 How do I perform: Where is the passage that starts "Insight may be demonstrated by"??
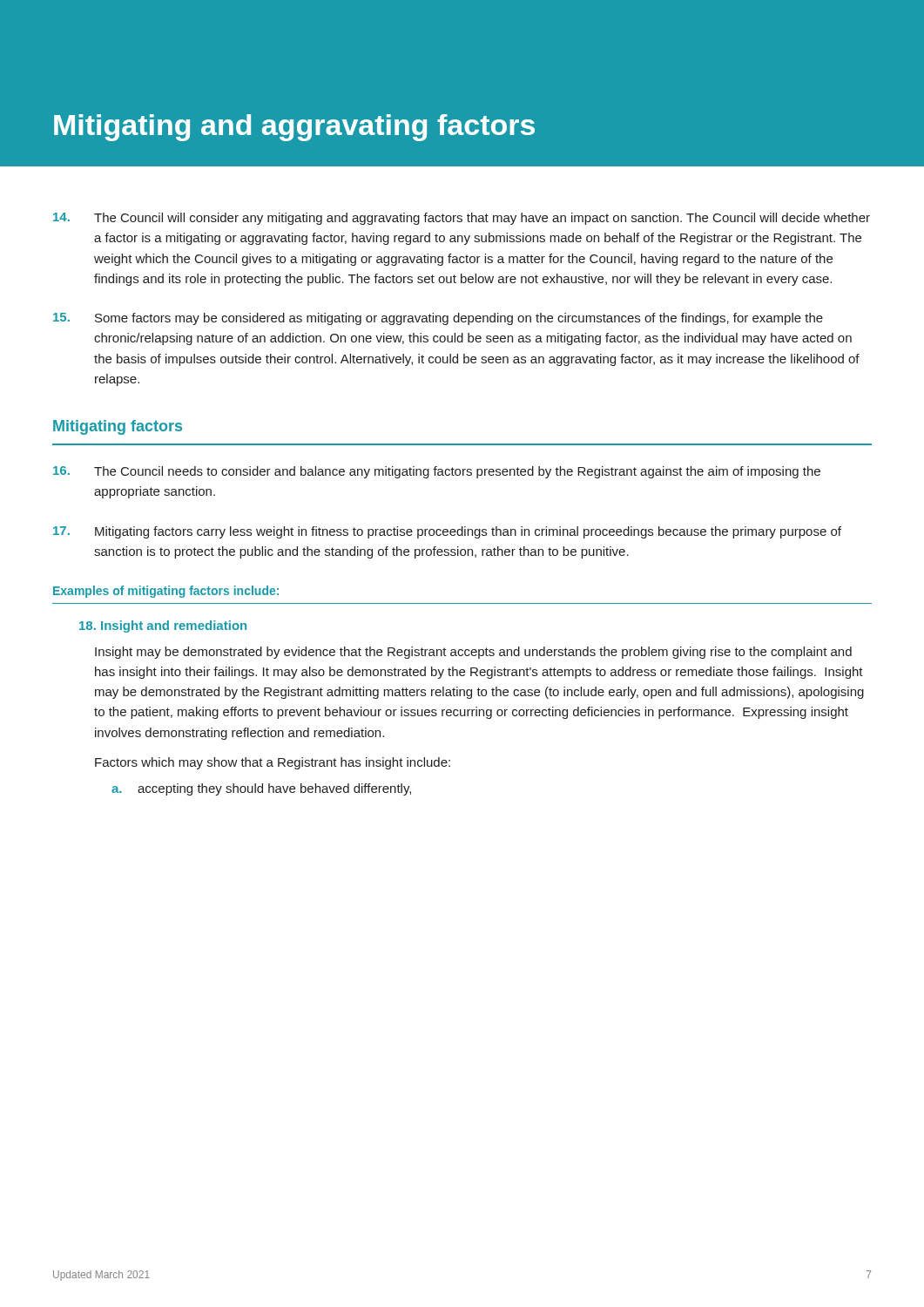pos(479,691)
